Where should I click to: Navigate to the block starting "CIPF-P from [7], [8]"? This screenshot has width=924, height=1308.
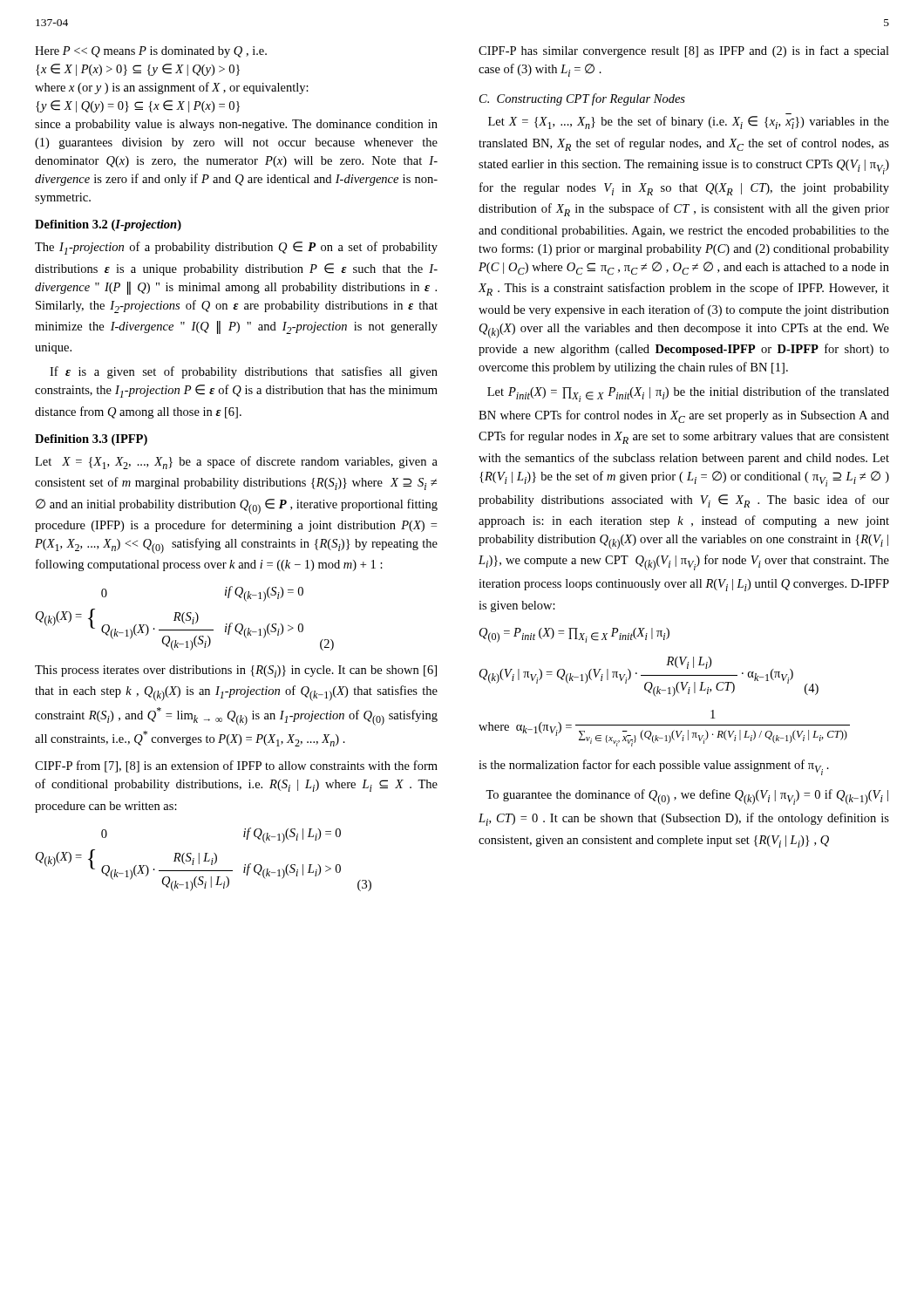236,786
